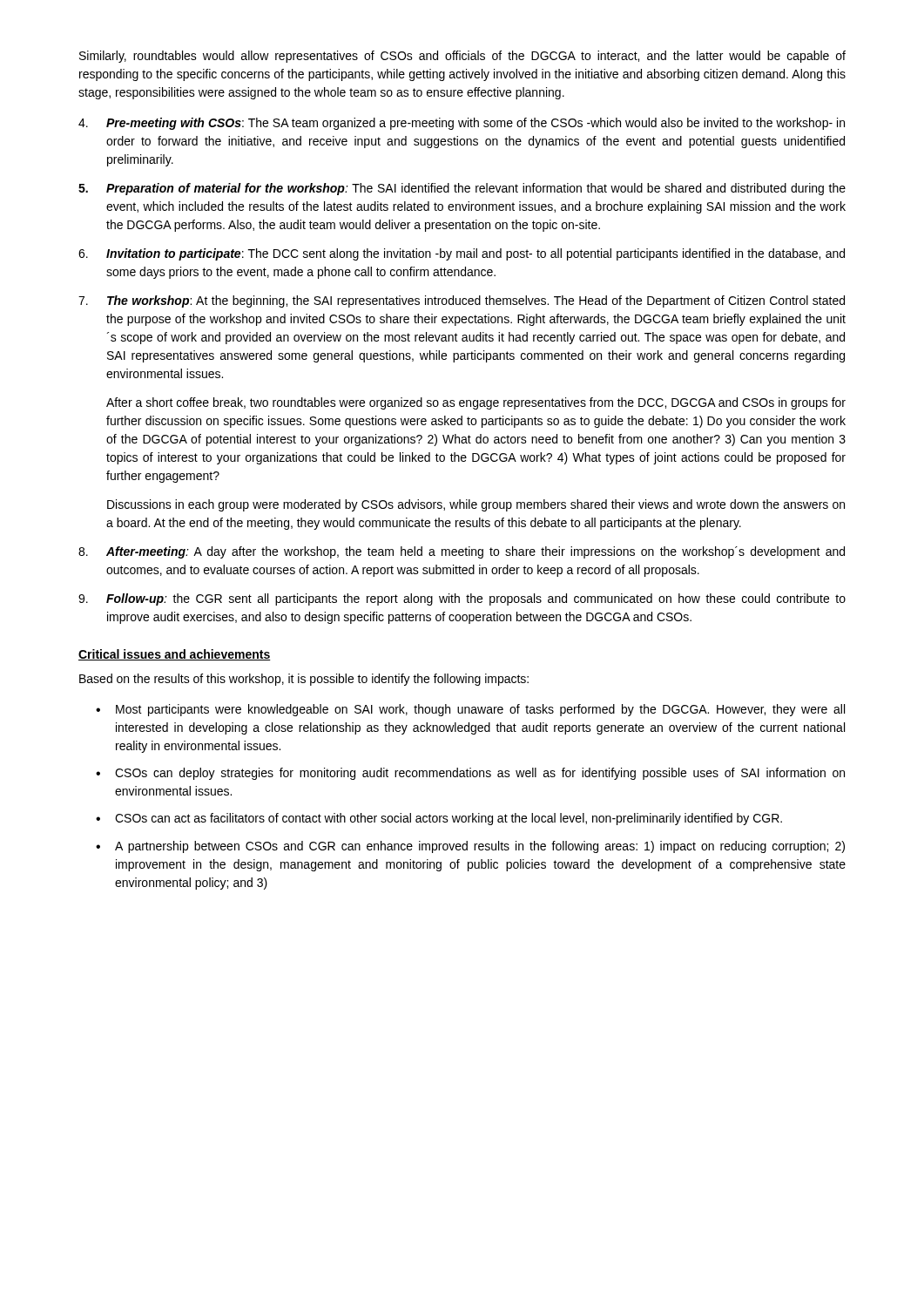This screenshot has height=1307, width=924.
Task: Click on the block starting "Discussions in each group were moderated by"
Action: click(476, 514)
